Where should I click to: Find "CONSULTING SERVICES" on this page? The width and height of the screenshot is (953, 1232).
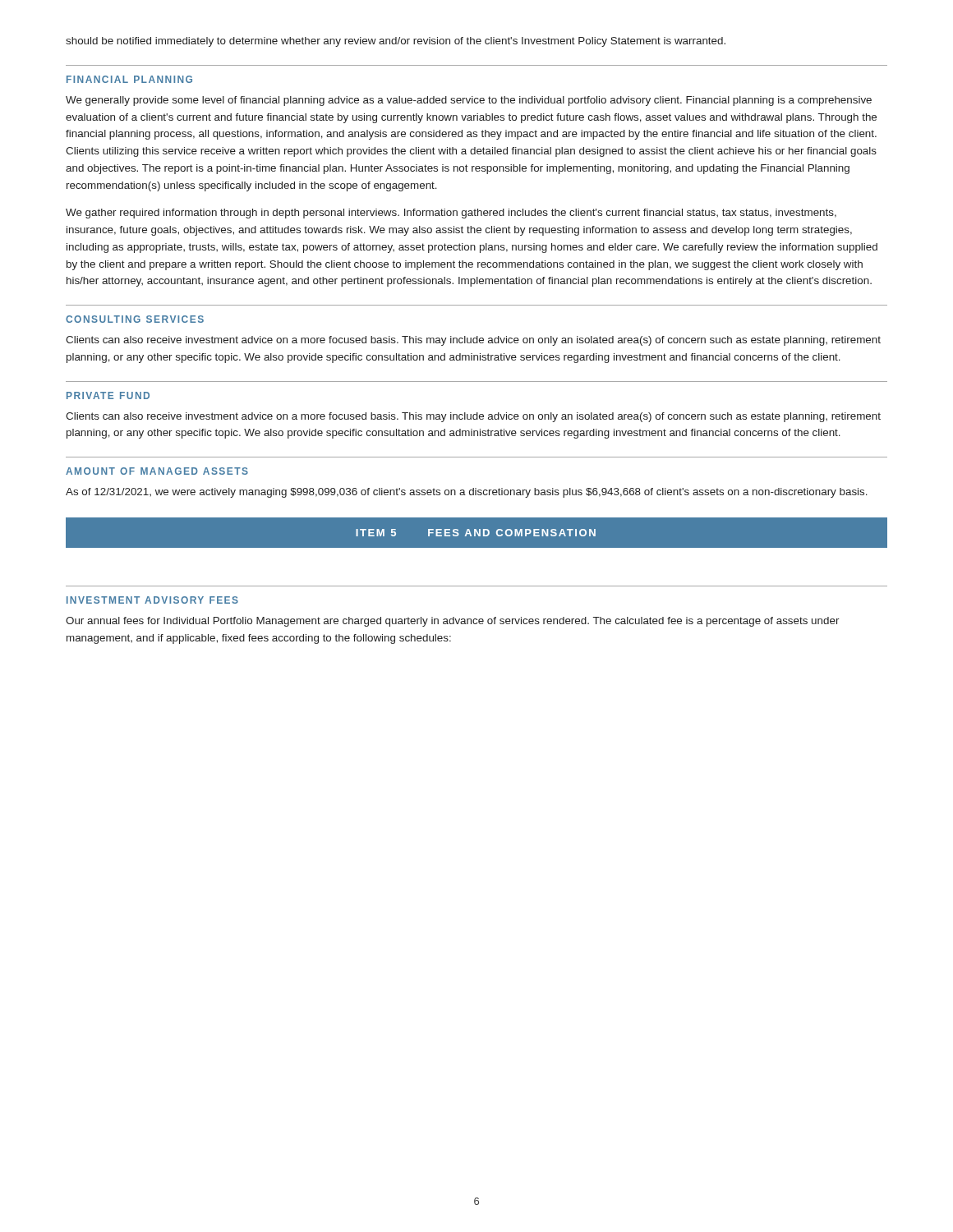click(135, 320)
